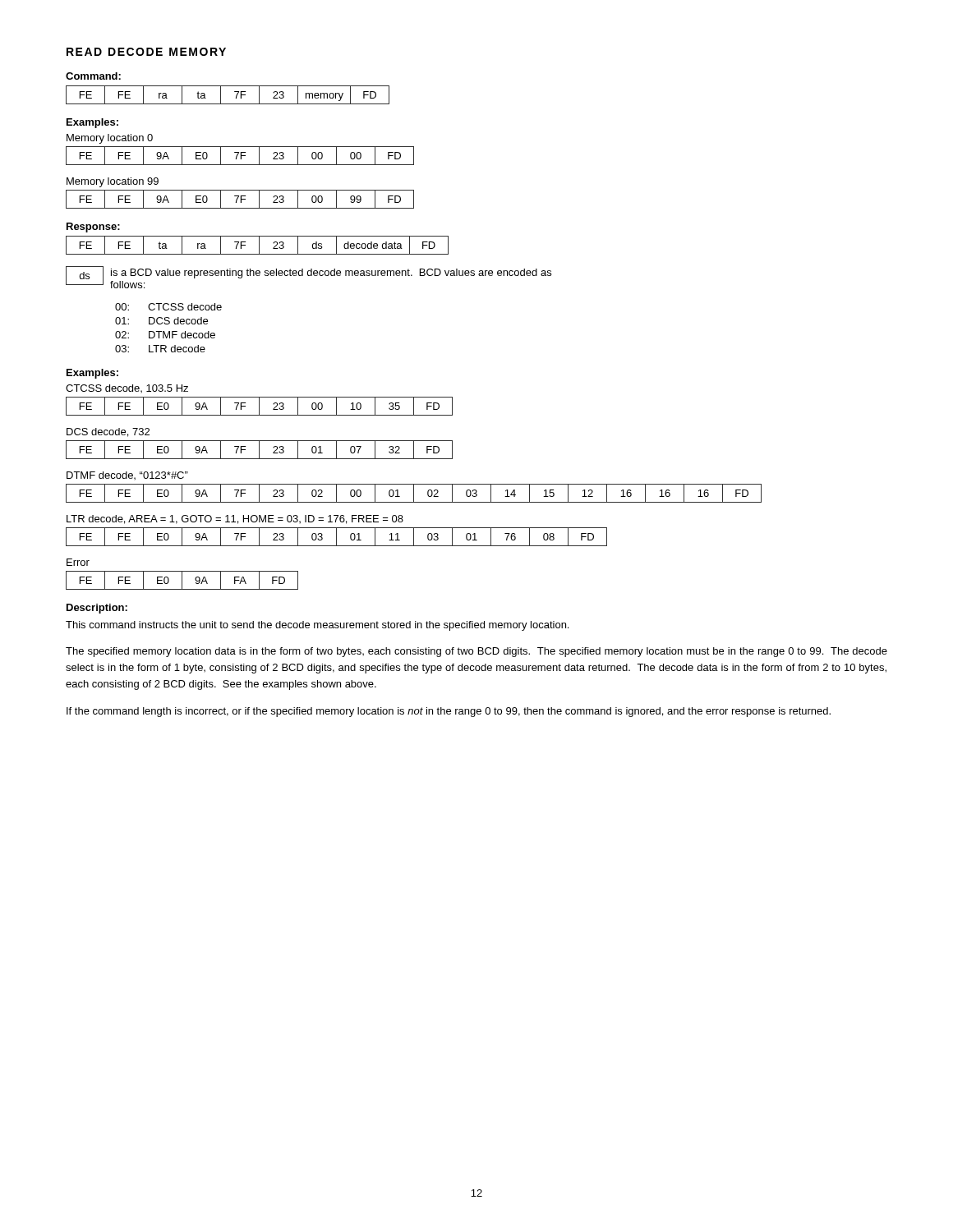Find the text block starting "02:DTMF decode"

tap(165, 335)
